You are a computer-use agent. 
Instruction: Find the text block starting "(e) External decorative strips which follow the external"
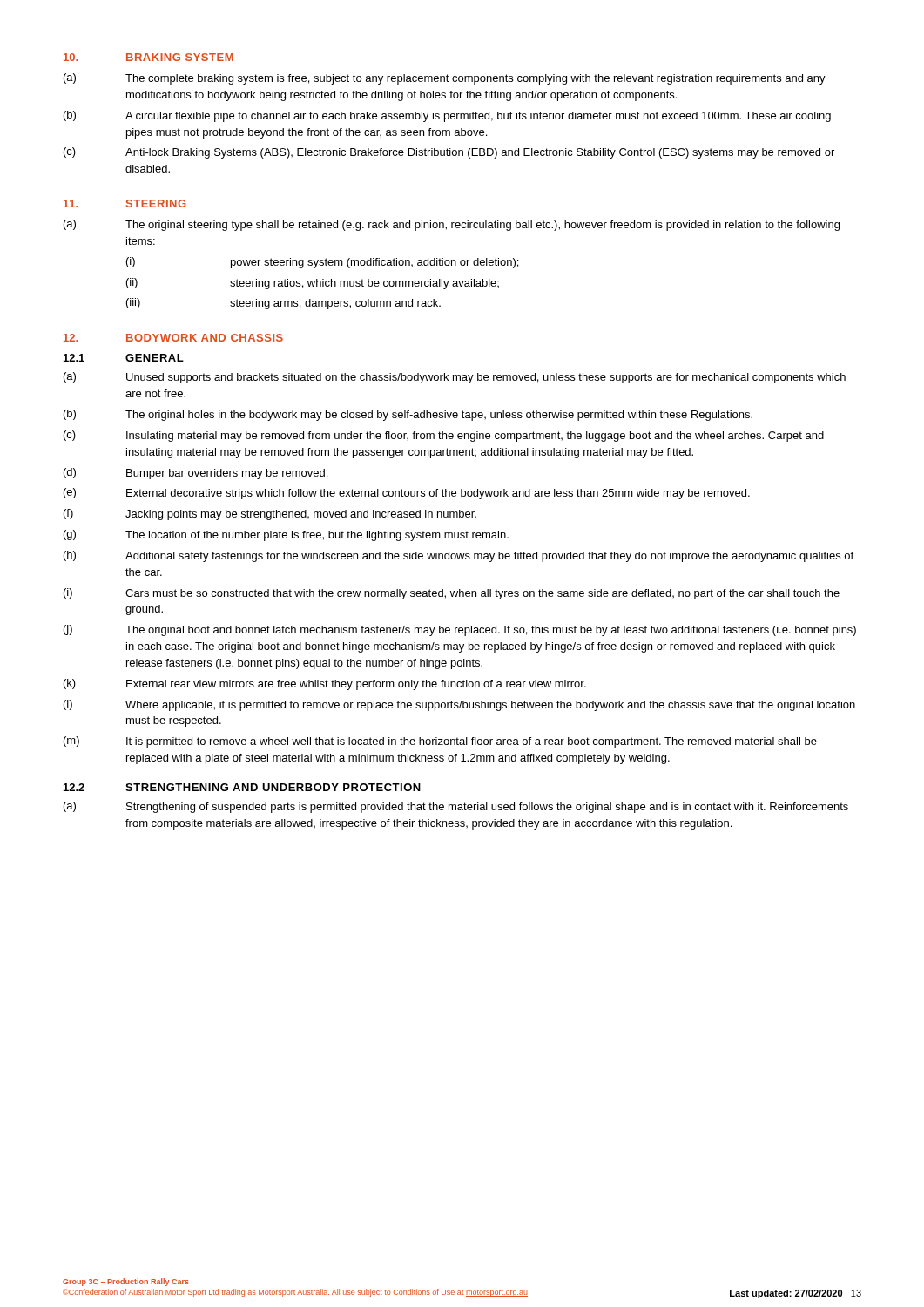(x=462, y=494)
